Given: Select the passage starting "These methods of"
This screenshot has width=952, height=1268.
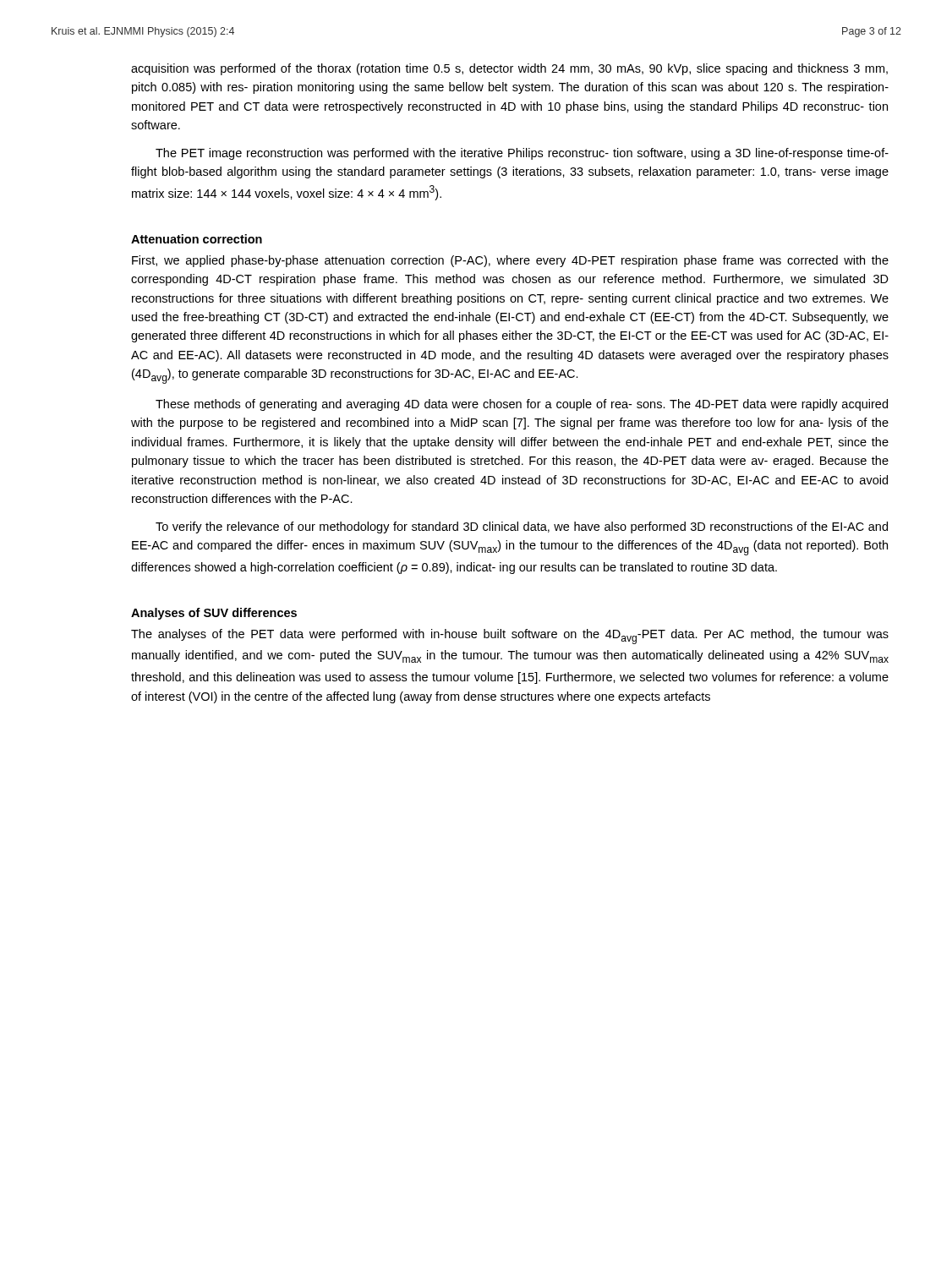Looking at the screenshot, I should coord(510,452).
